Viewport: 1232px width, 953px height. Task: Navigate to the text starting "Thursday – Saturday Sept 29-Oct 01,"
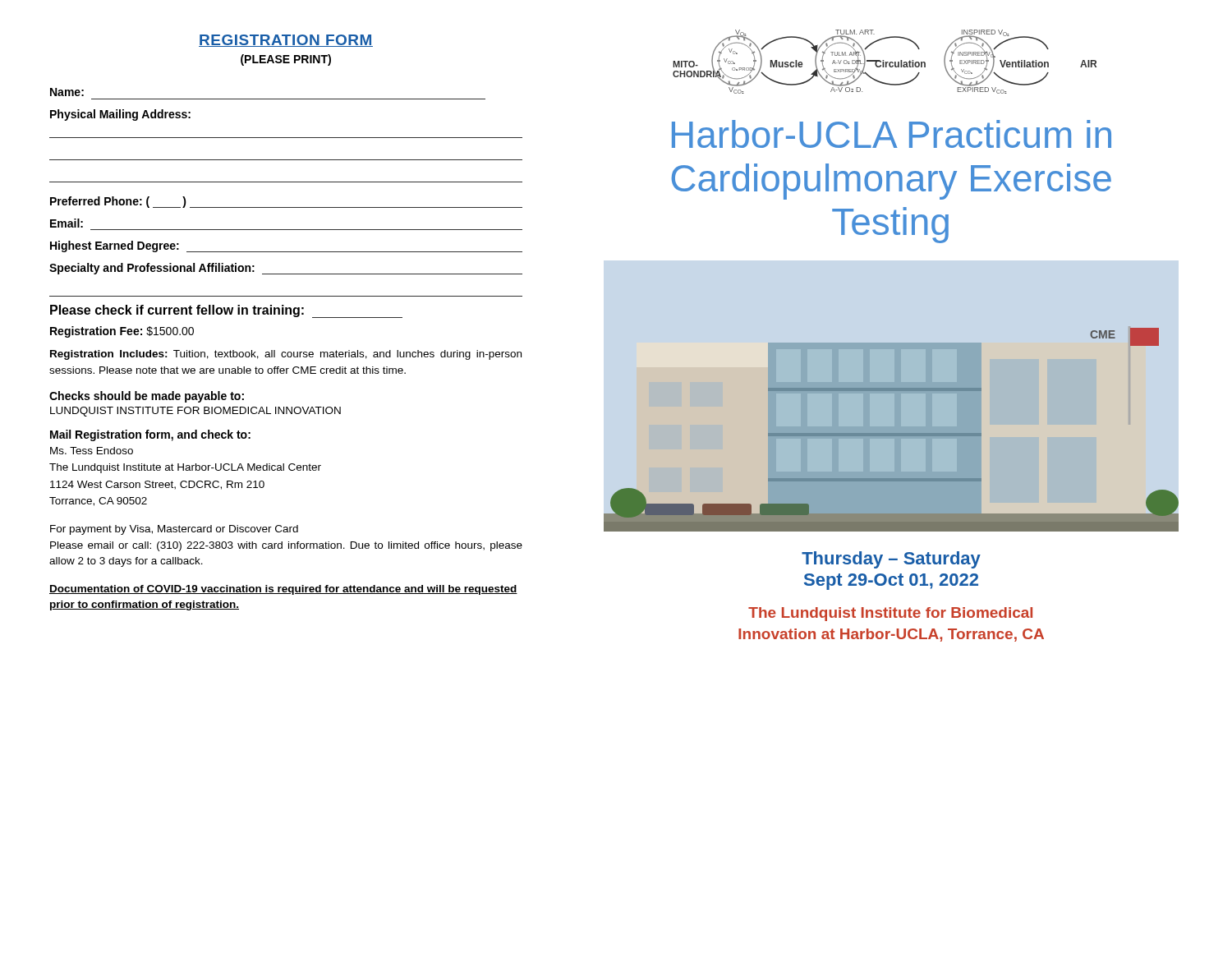891,569
